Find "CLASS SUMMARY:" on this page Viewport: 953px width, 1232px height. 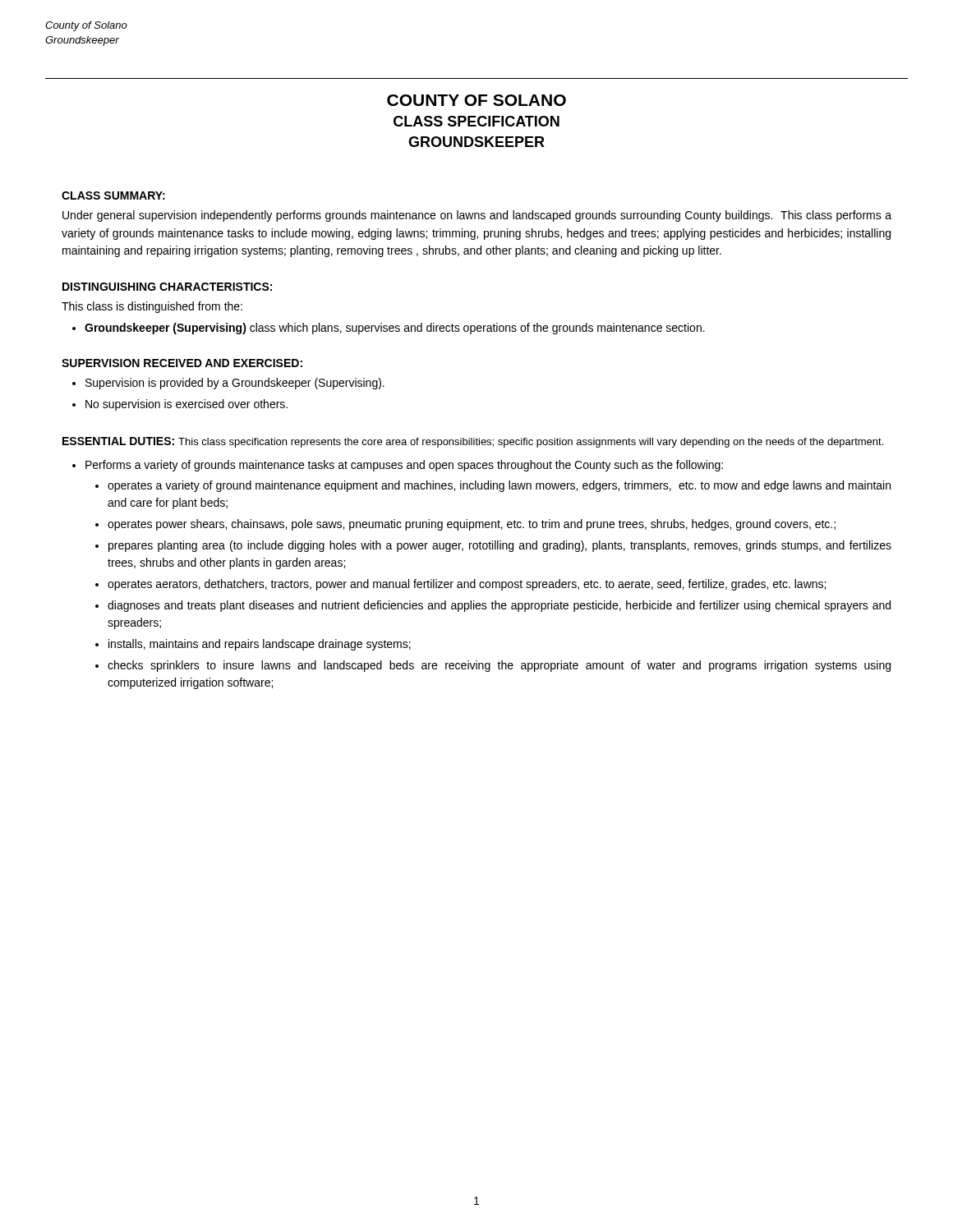(114, 195)
